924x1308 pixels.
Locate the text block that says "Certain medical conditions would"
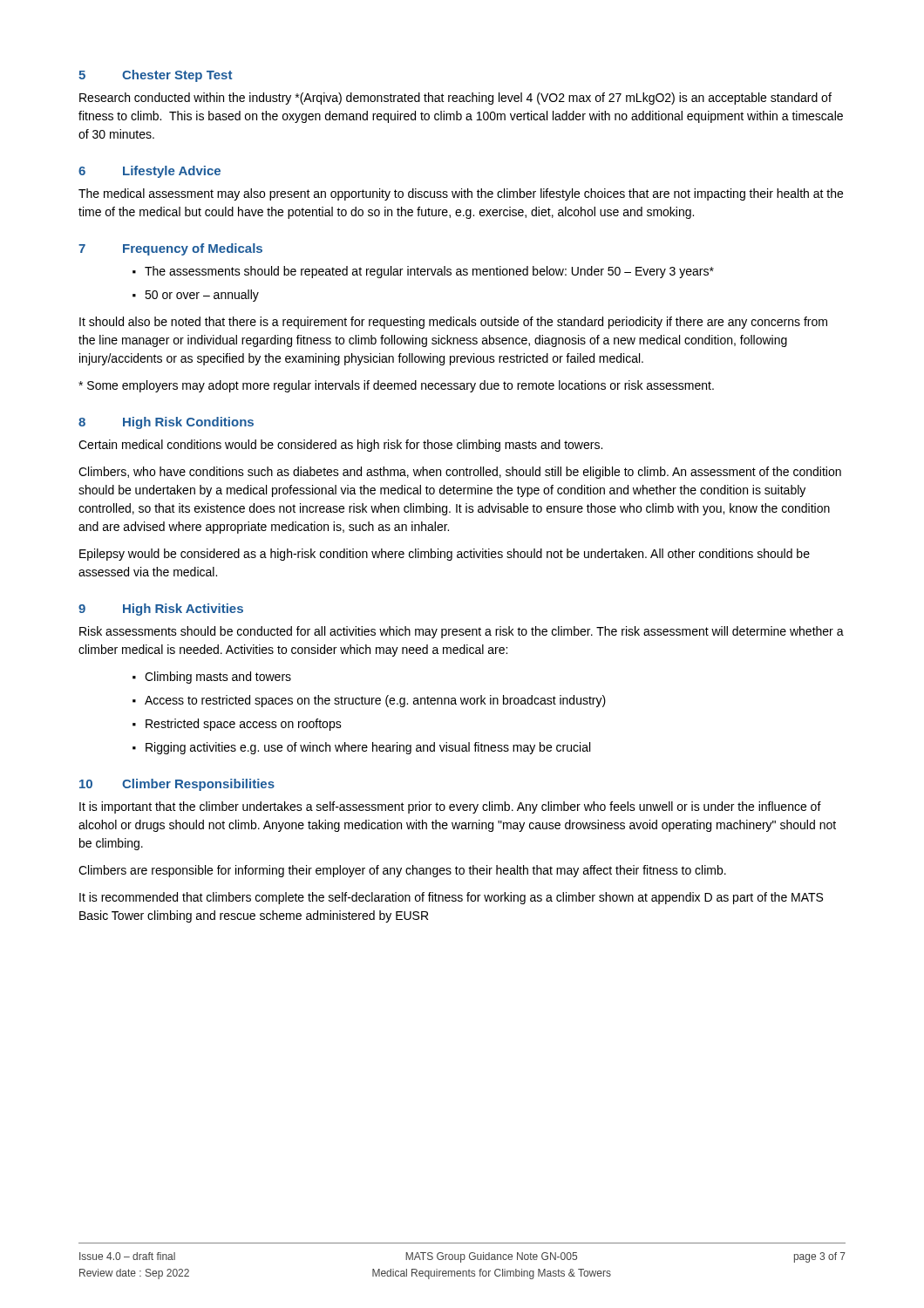(x=462, y=445)
